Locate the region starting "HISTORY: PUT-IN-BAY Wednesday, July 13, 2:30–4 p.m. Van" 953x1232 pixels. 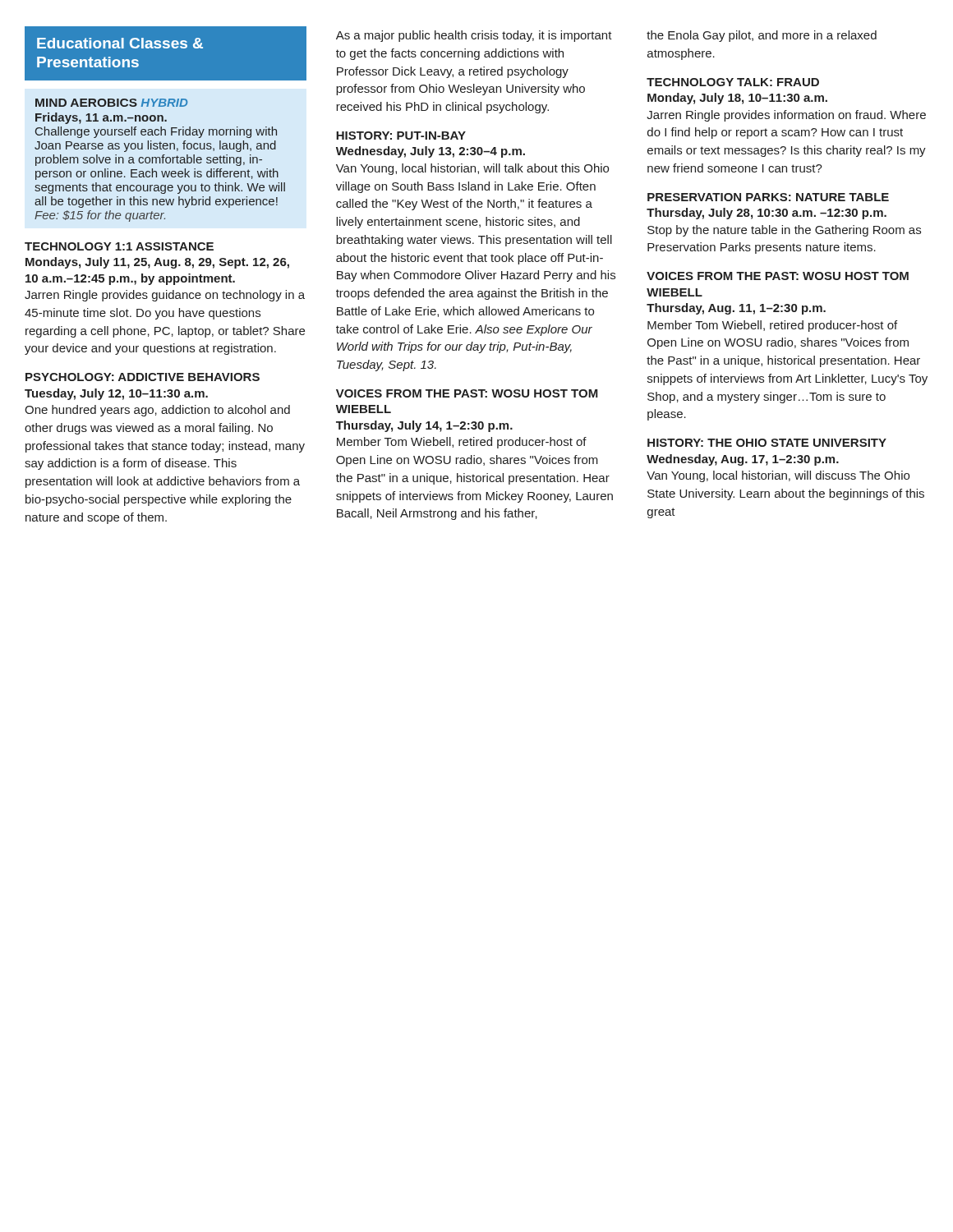pos(476,250)
